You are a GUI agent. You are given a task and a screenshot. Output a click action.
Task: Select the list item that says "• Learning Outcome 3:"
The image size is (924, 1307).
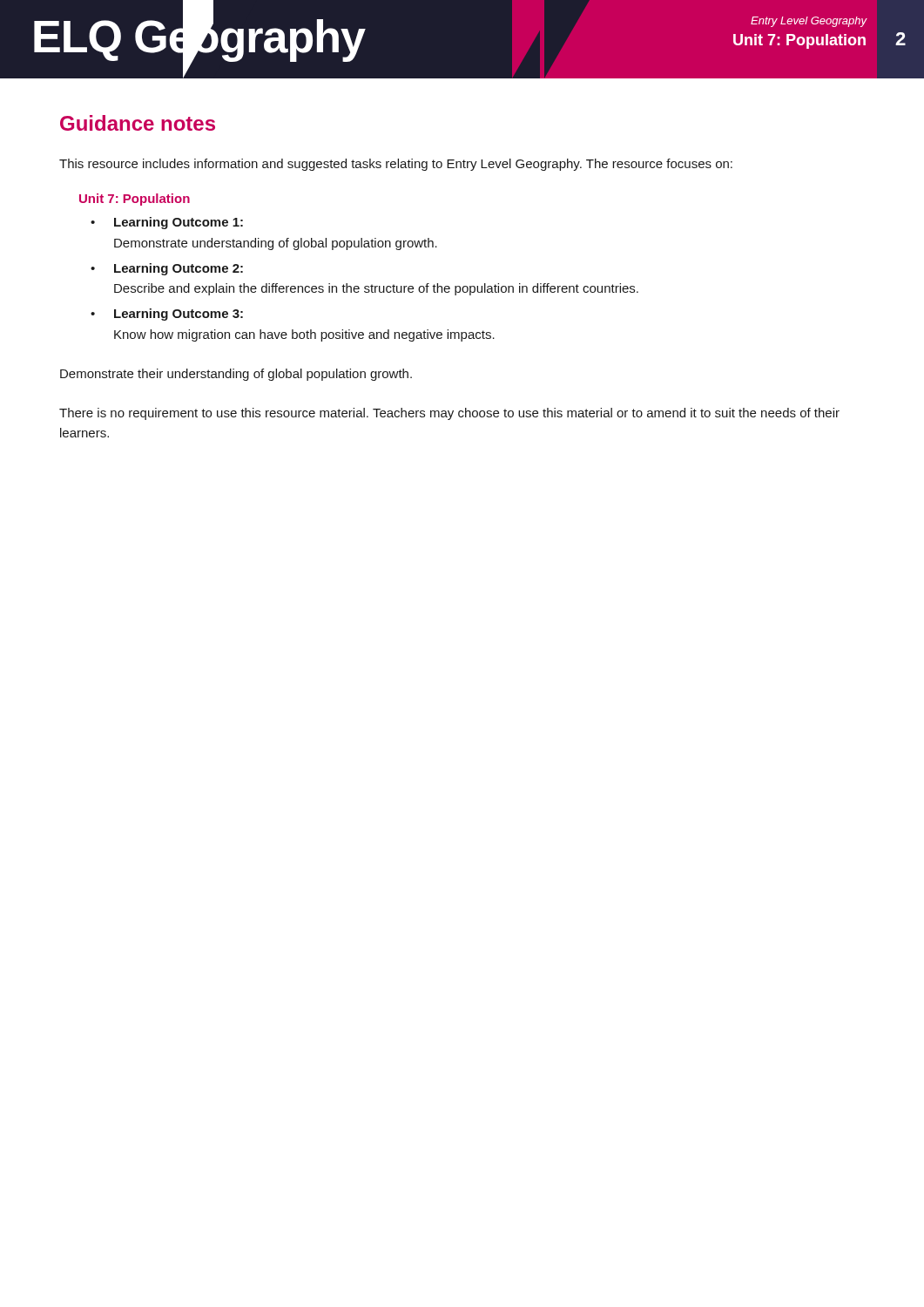coord(293,322)
